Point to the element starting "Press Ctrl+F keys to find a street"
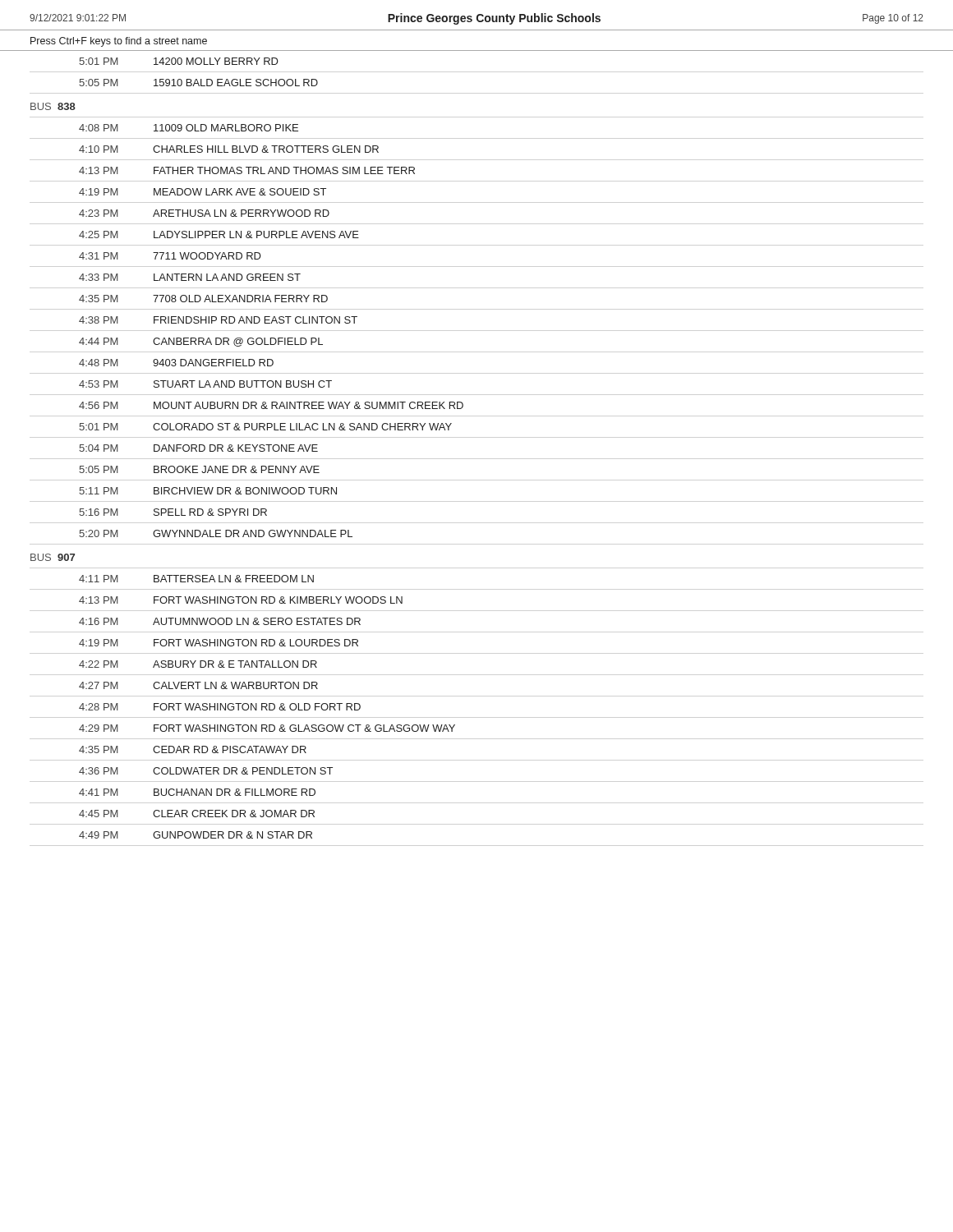This screenshot has width=953, height=1232. tap(118, 41)
